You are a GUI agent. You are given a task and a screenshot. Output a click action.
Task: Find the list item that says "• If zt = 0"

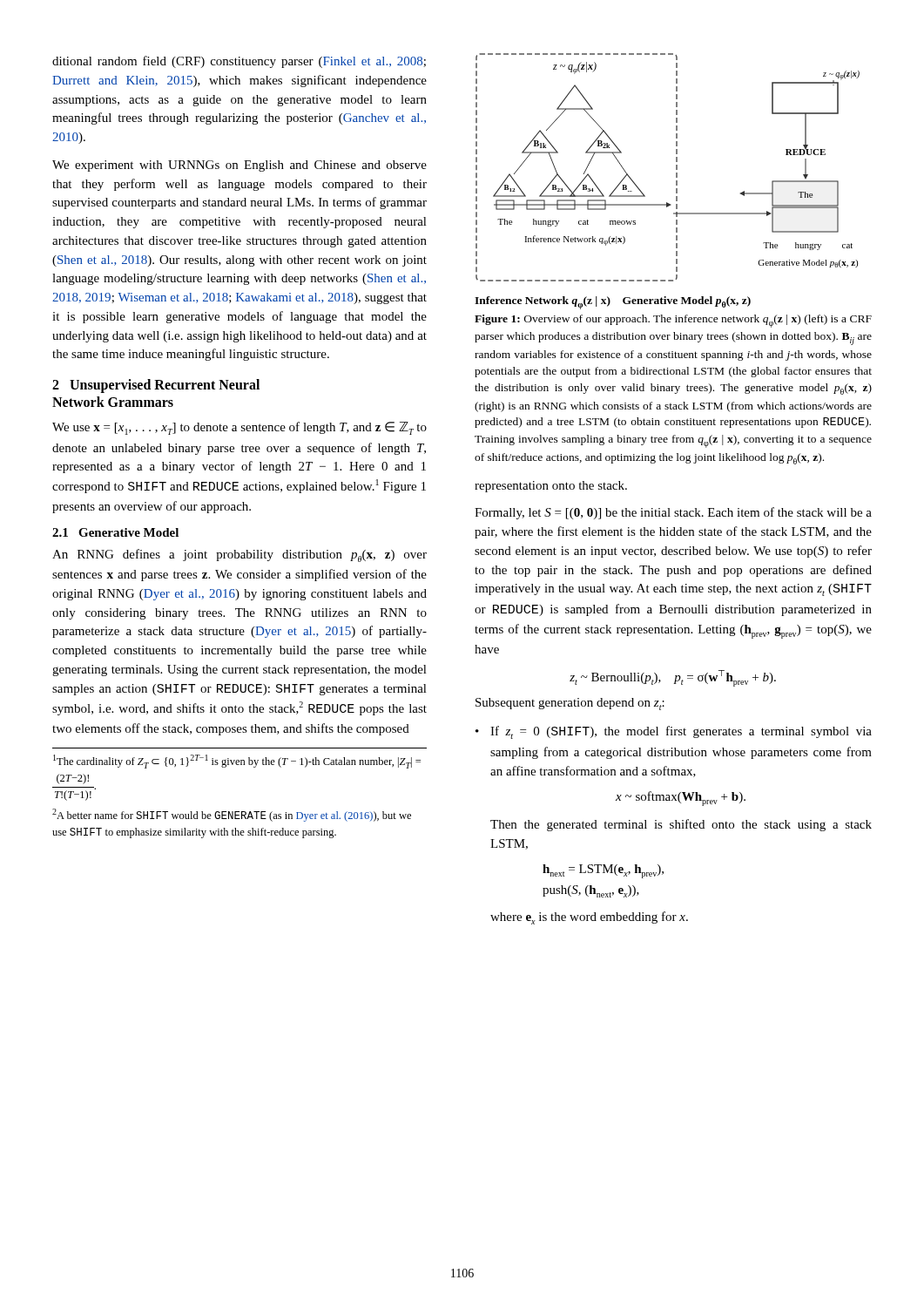pos(673,826)
